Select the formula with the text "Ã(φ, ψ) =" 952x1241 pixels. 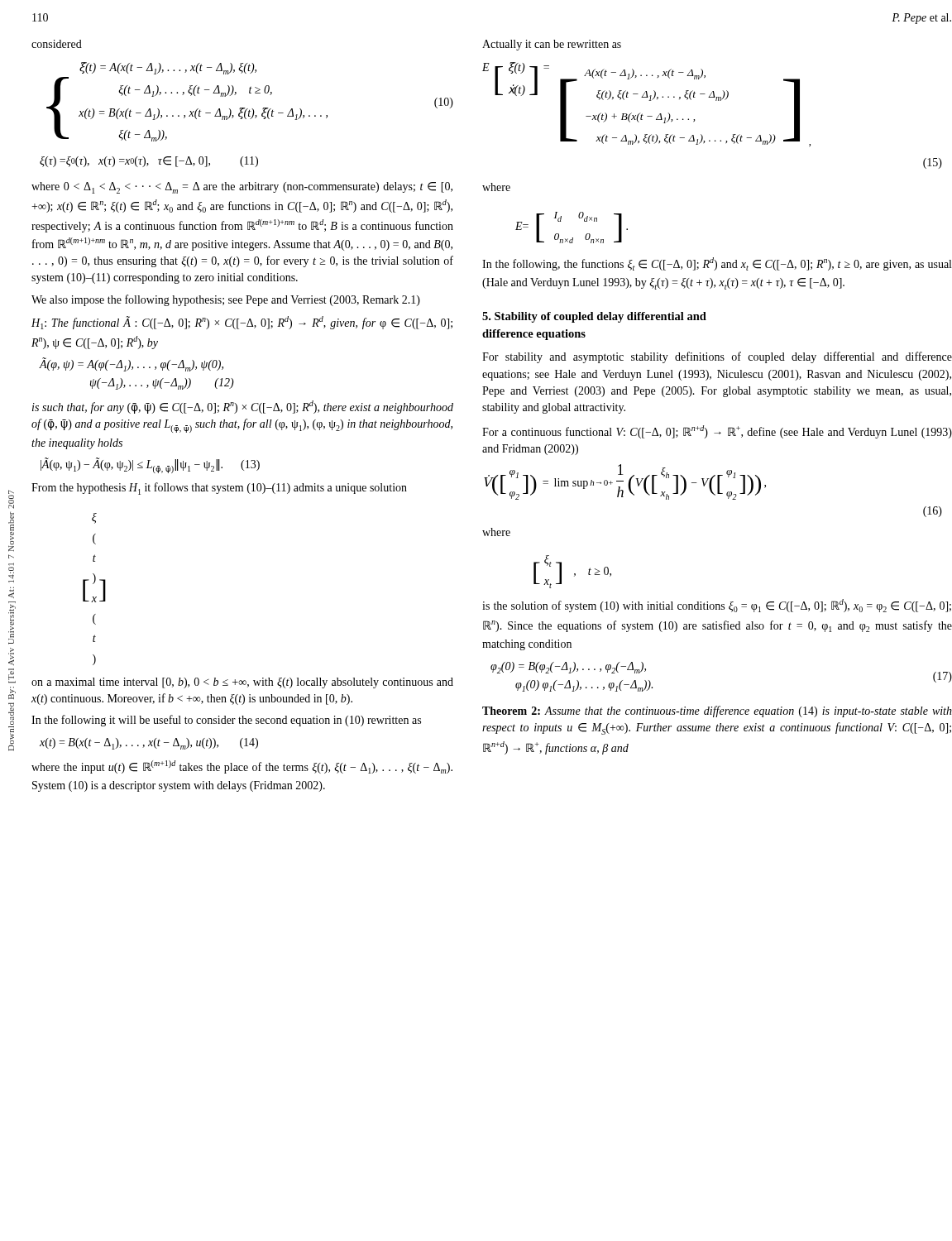[131, 364]
